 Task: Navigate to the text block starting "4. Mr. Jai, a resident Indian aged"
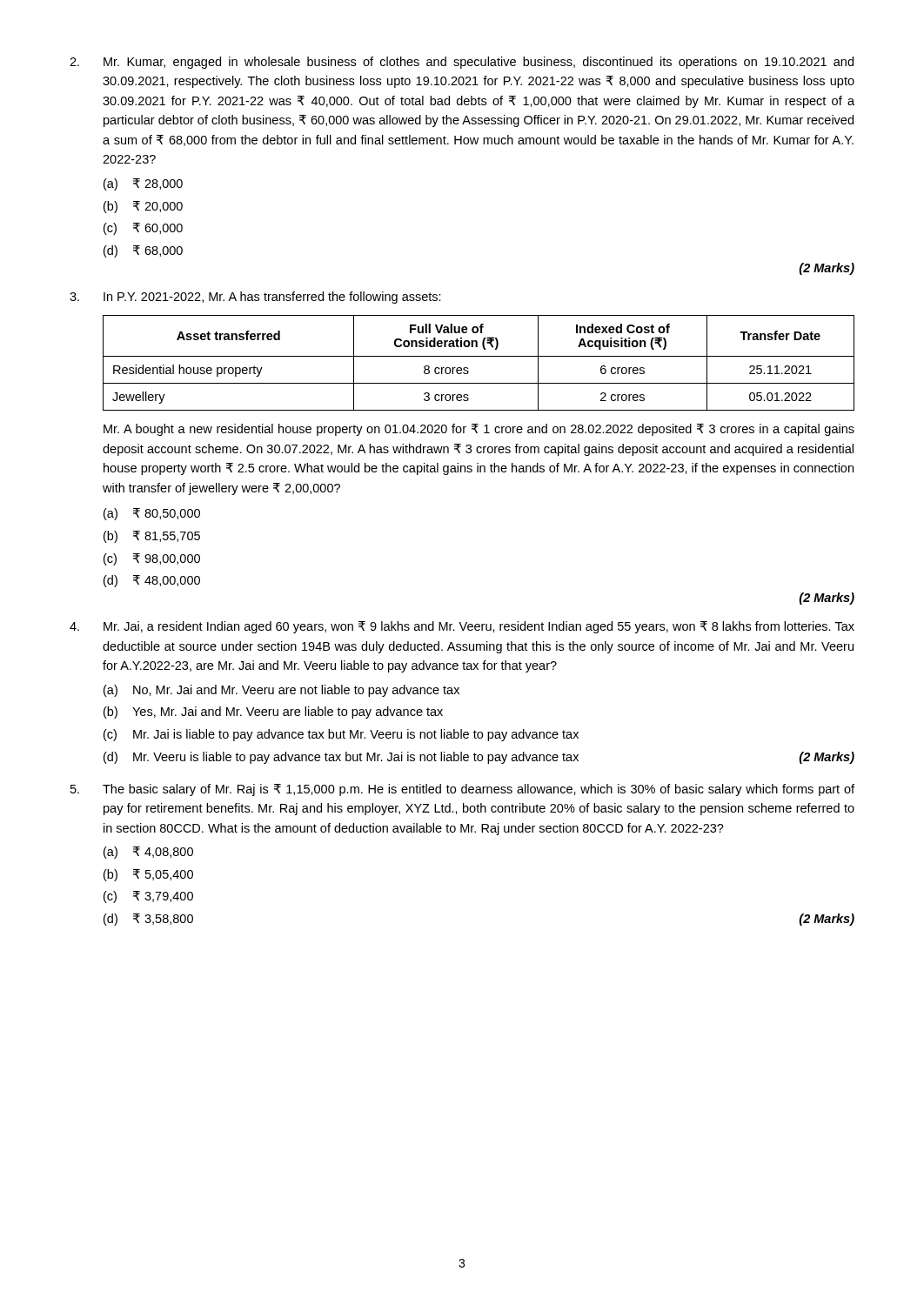tap(462, 646)
